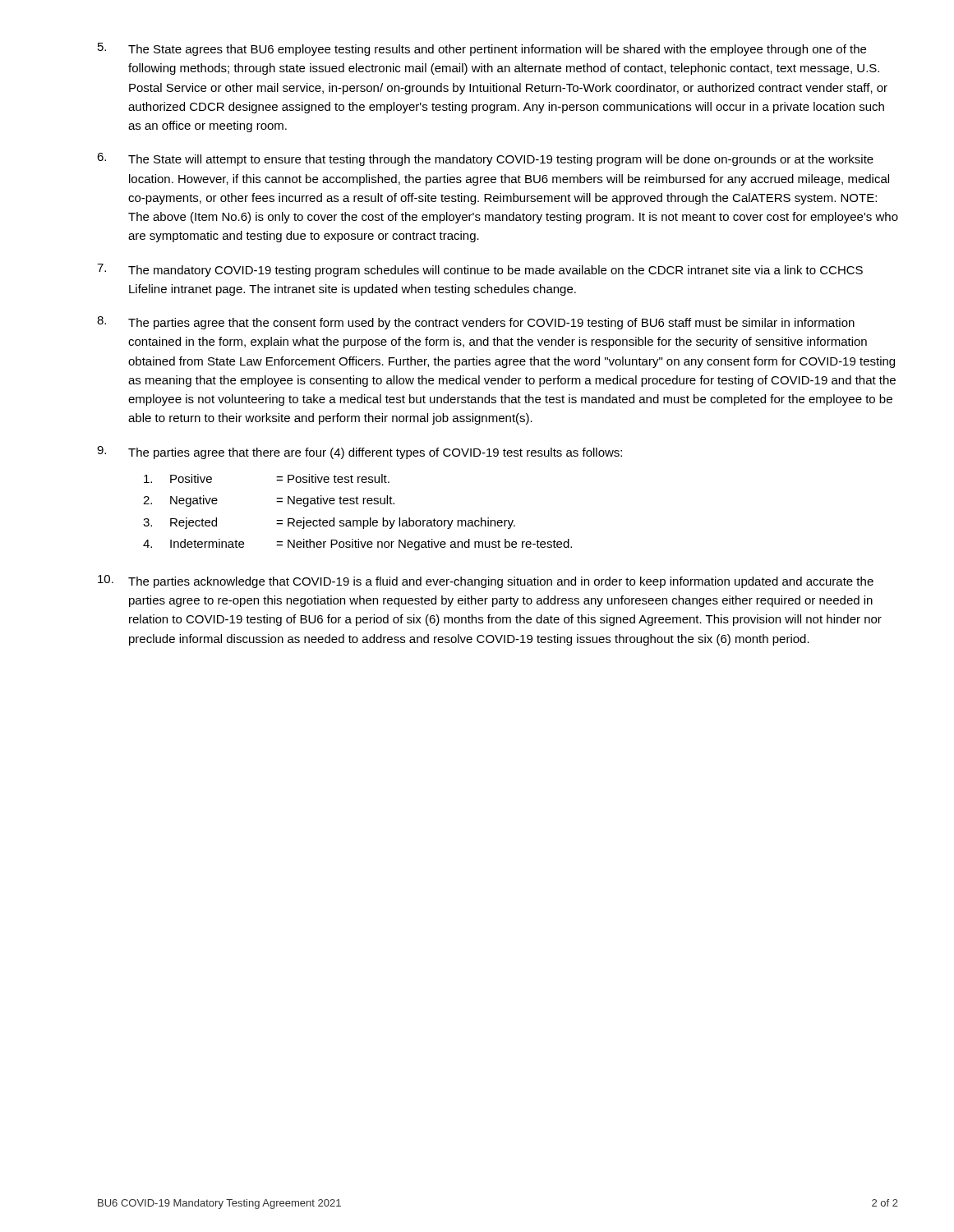
Task: Point to the text block starting "8. The parties agree that"
Action: 498,370
